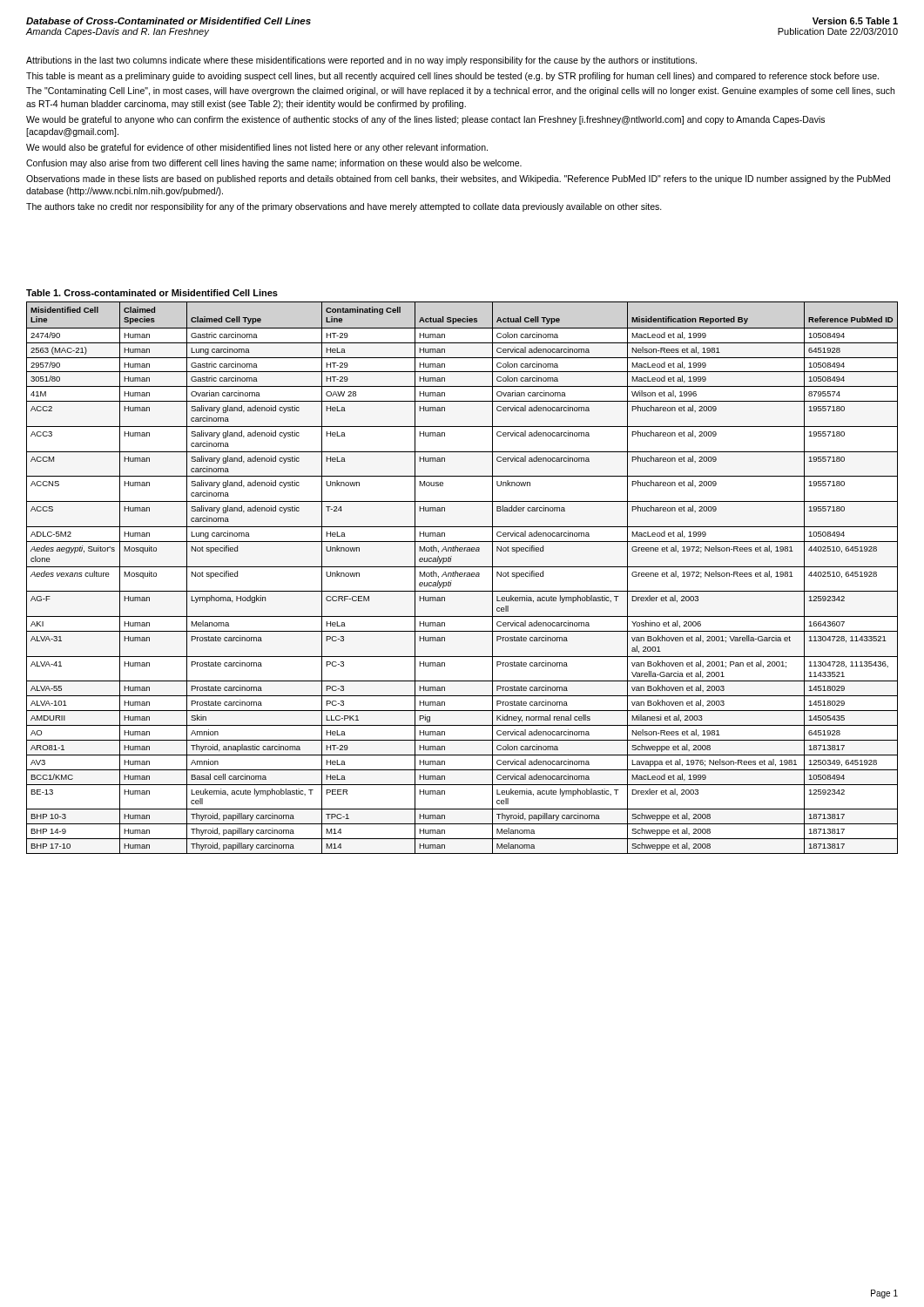Locate the caption
Screen dimensions: 1307x924
tap(152, 293)
